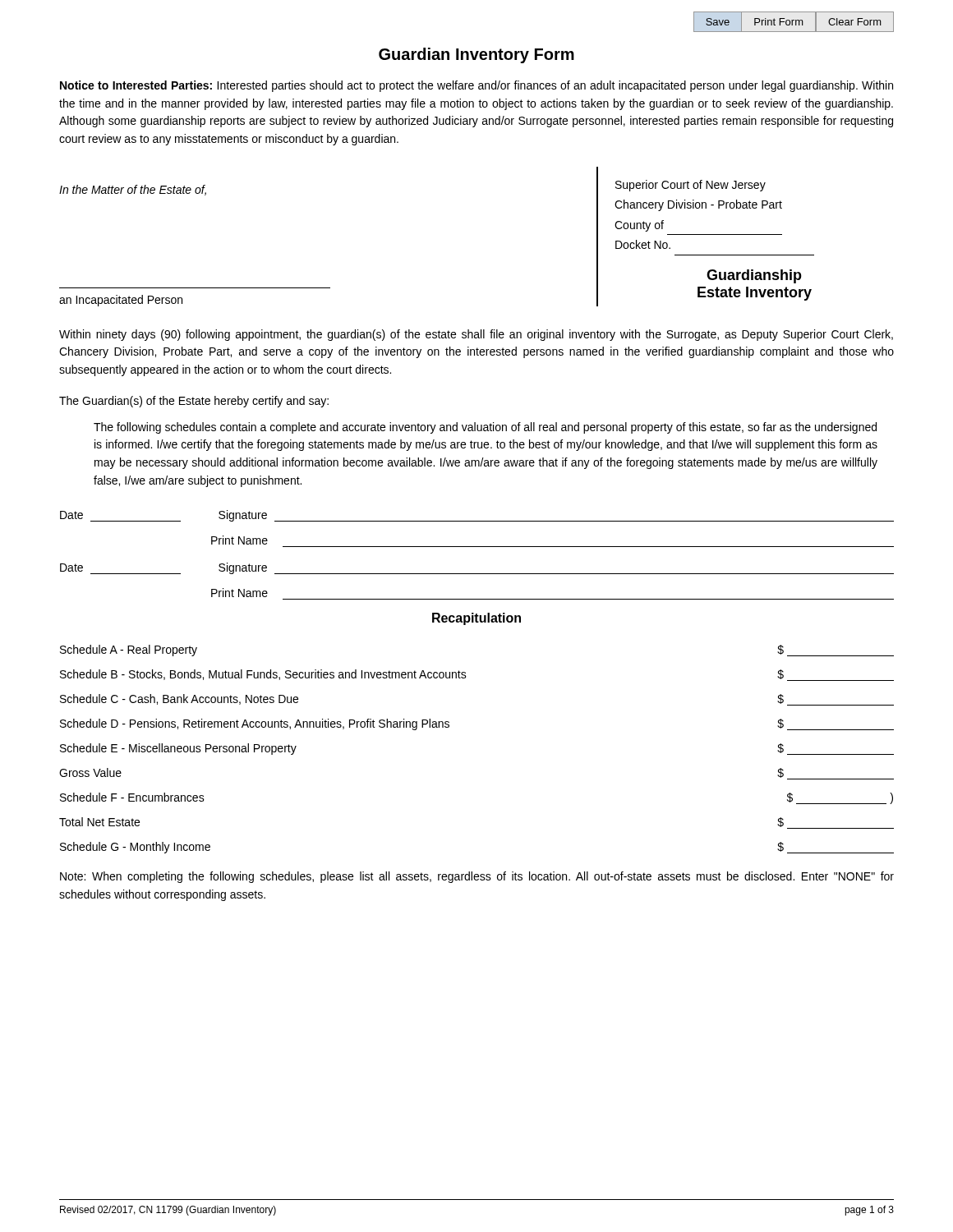Viewport: 953px width, 1232px height.
Task: Select the text block that reads "In the Matter of the"
Action: pyautogui.click(x=133, y=190)
